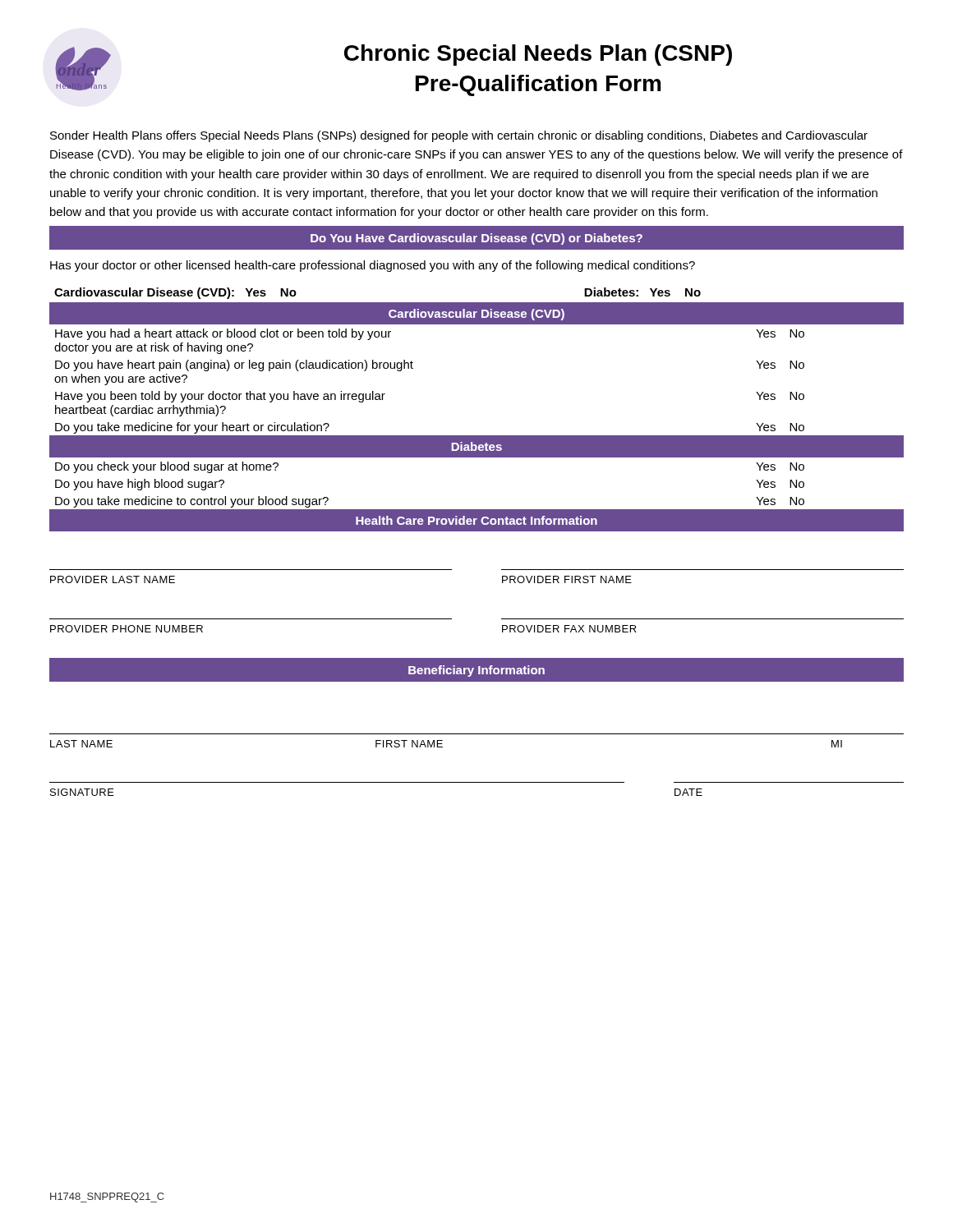953x1232 pixels.
Task: Locate the text with the text "PROVIDER LAST NAME"
Action: pos(113,579)
